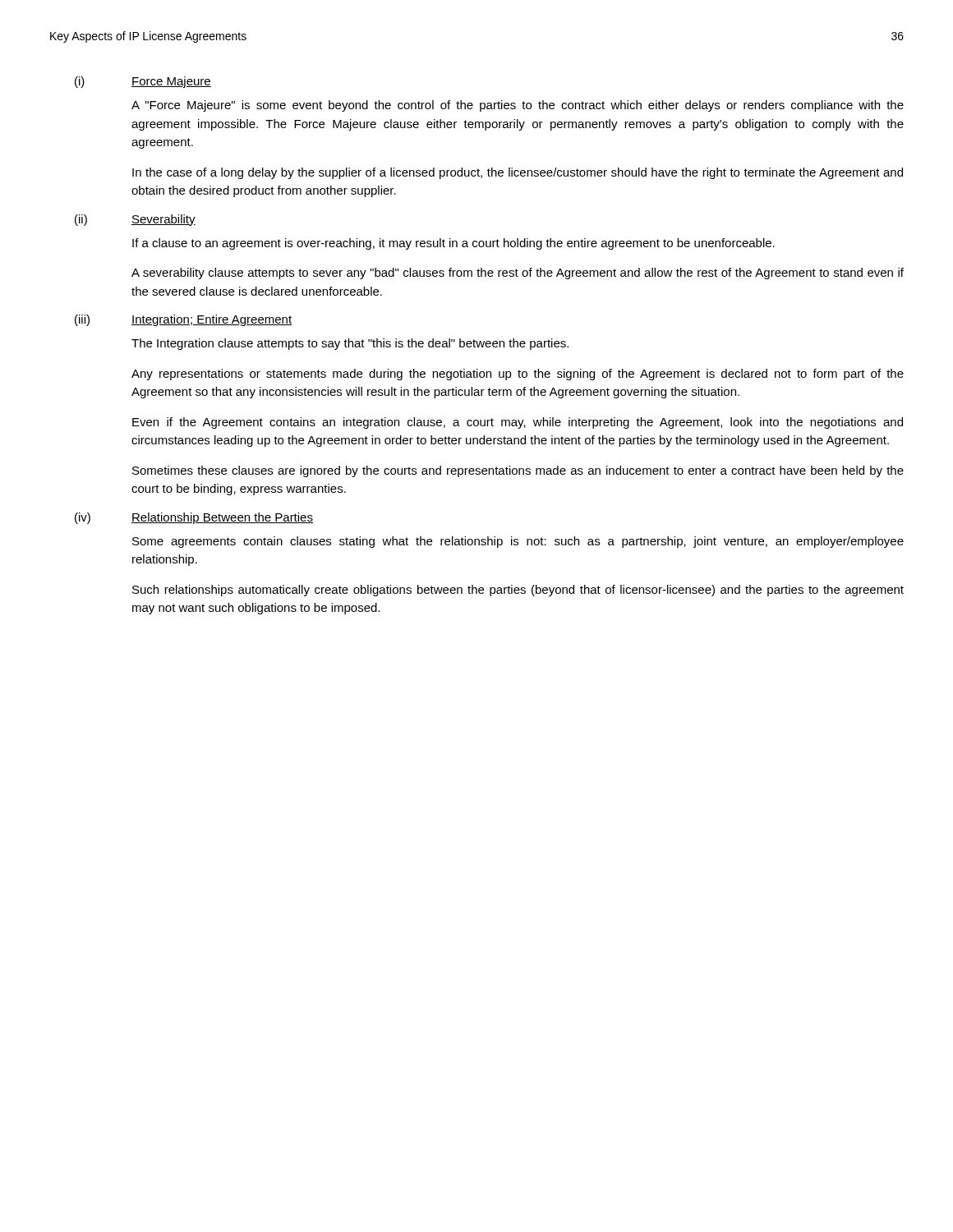Find the text starting "A severability clause"
This screenshot has height=1232, width=953.
tap(518, 282)
